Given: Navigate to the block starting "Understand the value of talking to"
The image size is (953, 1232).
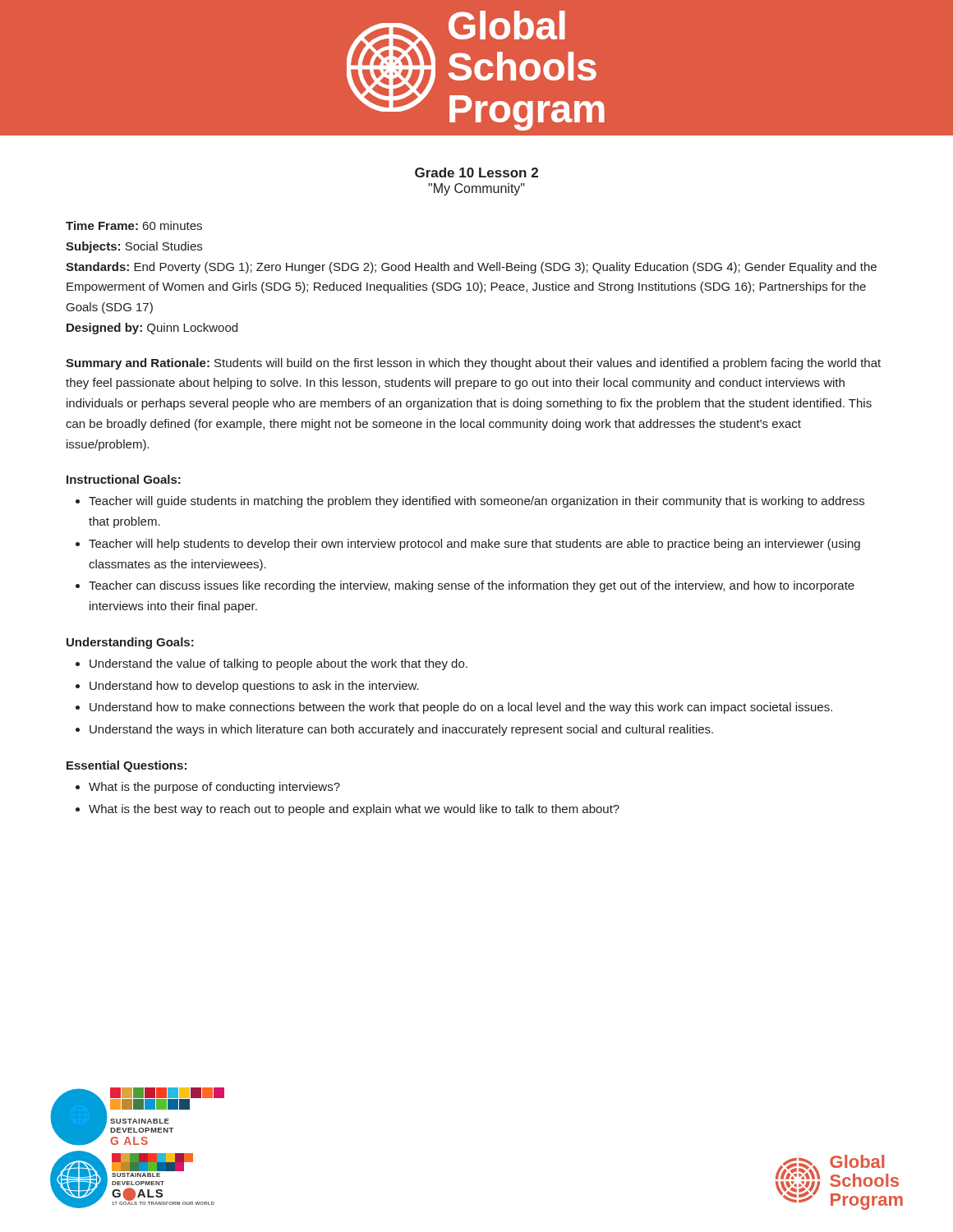Looking at the screenshot, I should [279, 663].
